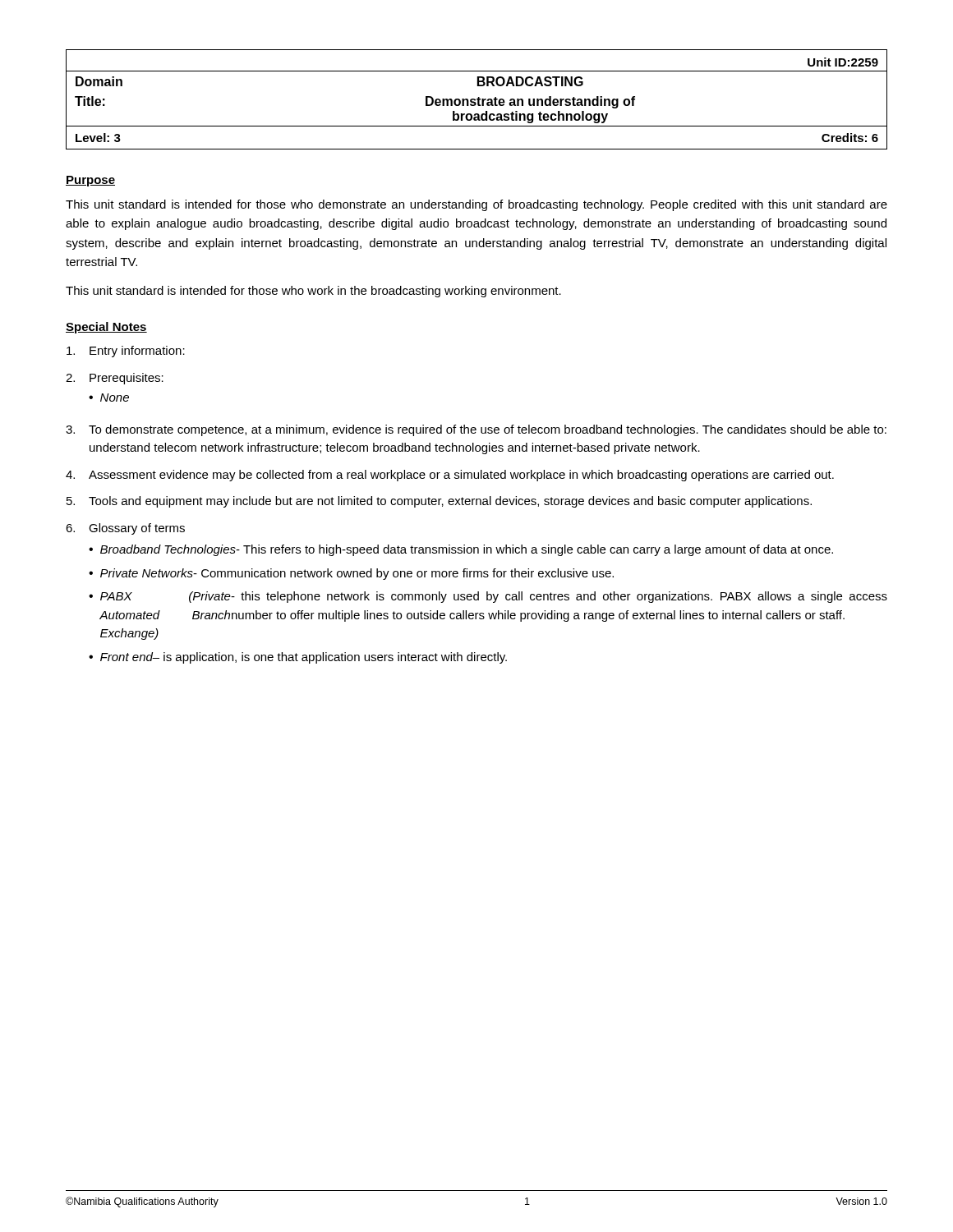The width and height of the screenshot is (953, 1232).
Task: Find the list item with the text "2. Prerequisites: None"
Action: (115, 379)
